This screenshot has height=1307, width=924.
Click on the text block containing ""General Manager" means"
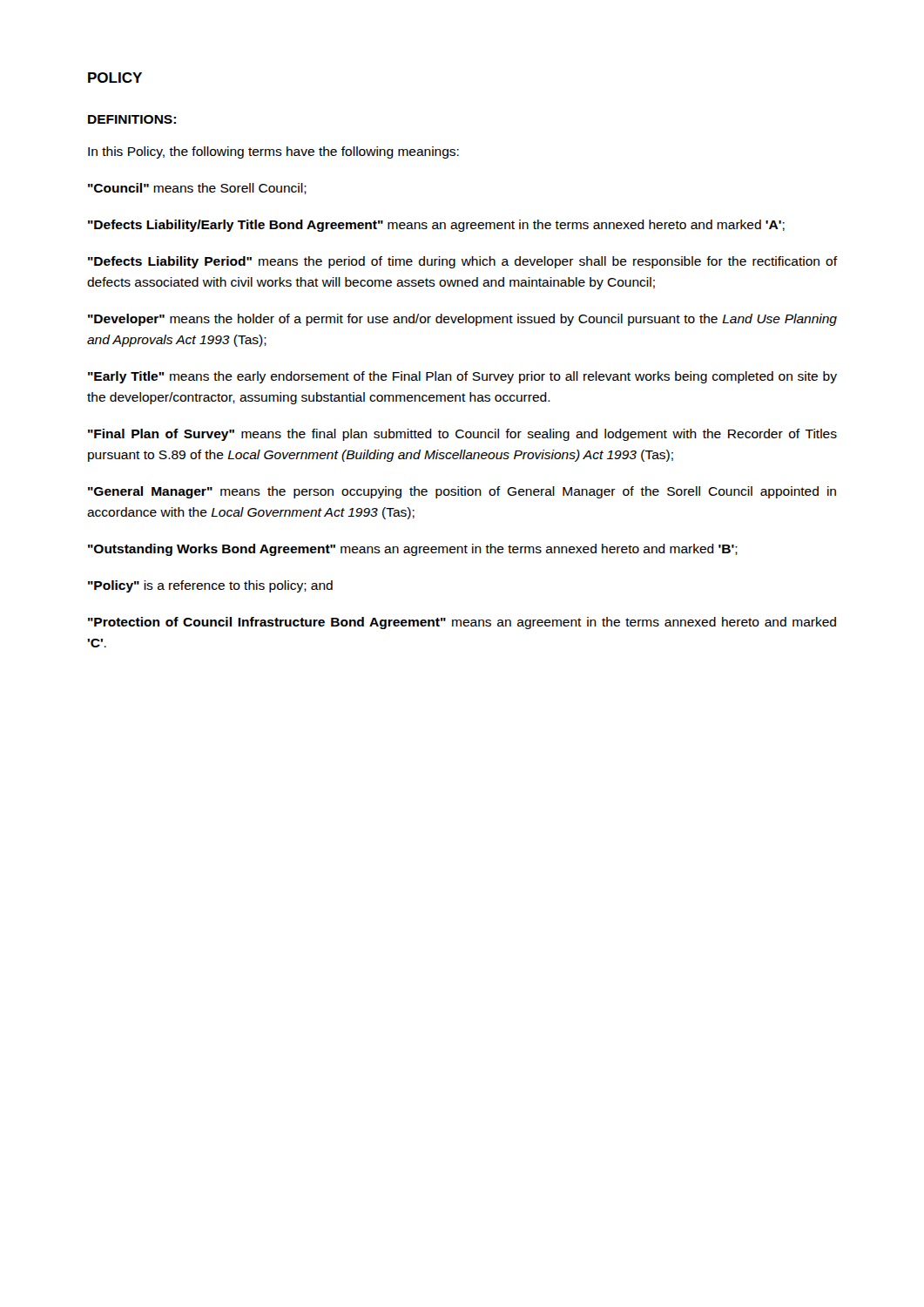tap(462, 502)
